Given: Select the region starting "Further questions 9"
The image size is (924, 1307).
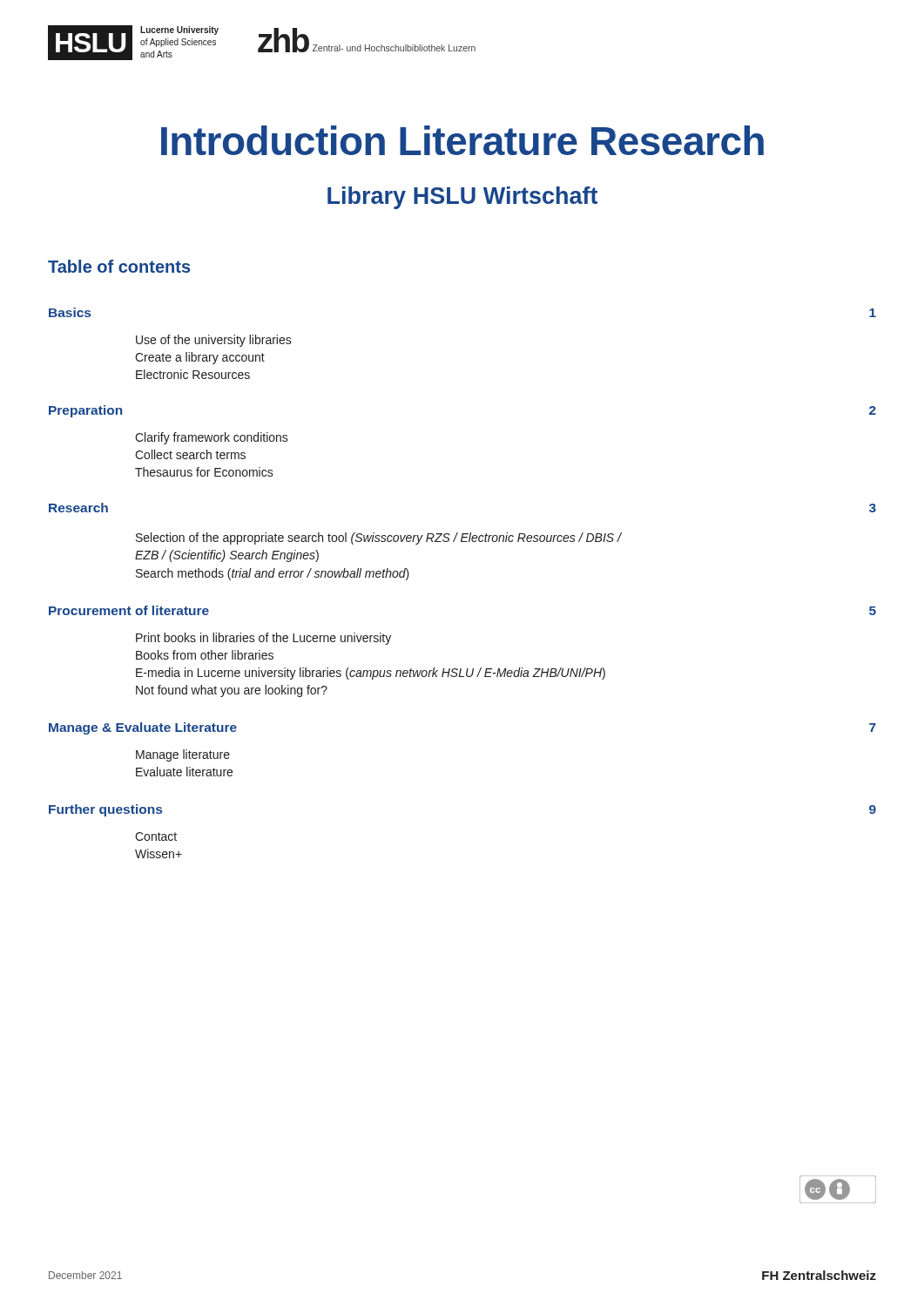Looking at the screenshot, I should (x=101, y=810).
